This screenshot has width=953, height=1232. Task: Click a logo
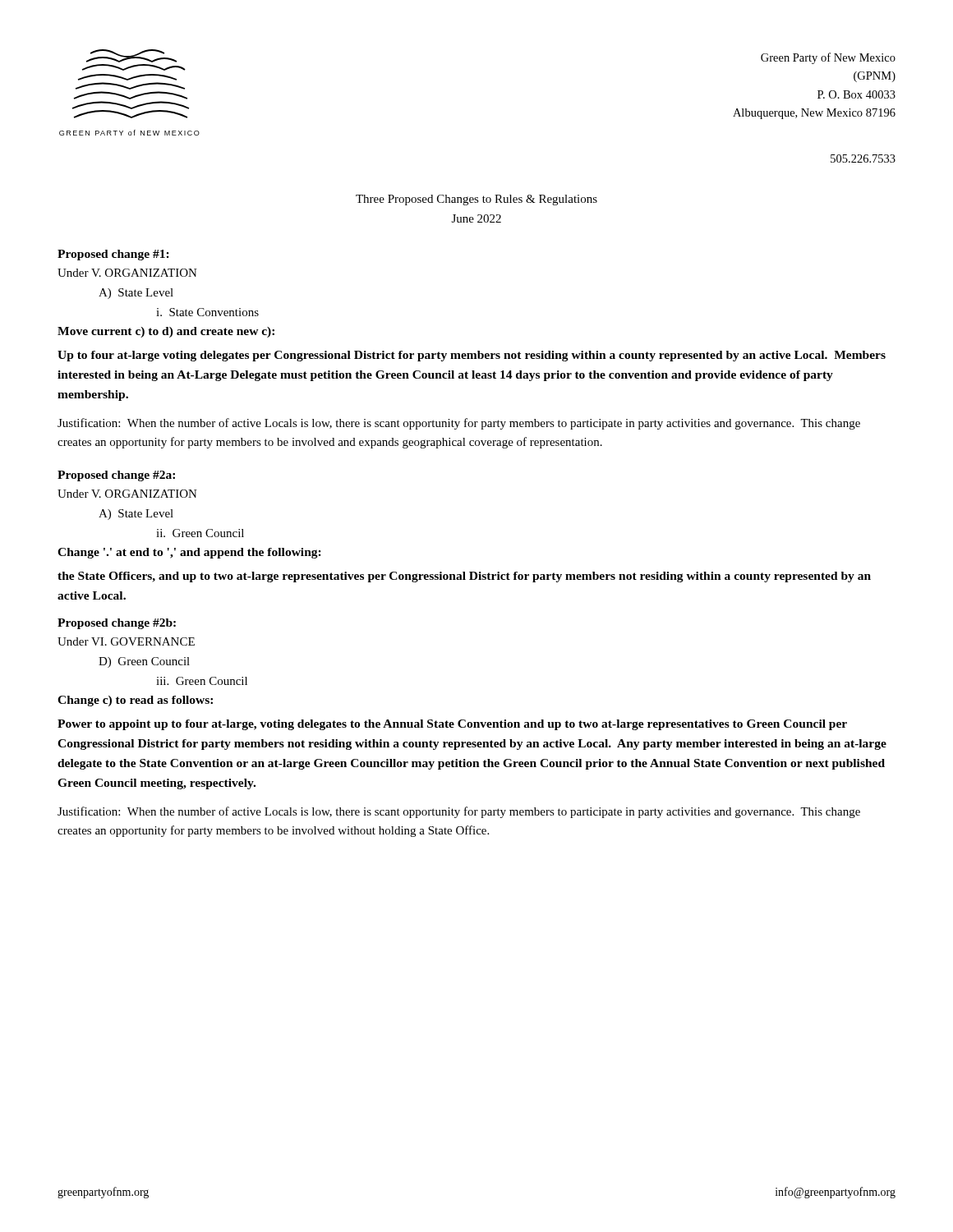pos(133,100)
